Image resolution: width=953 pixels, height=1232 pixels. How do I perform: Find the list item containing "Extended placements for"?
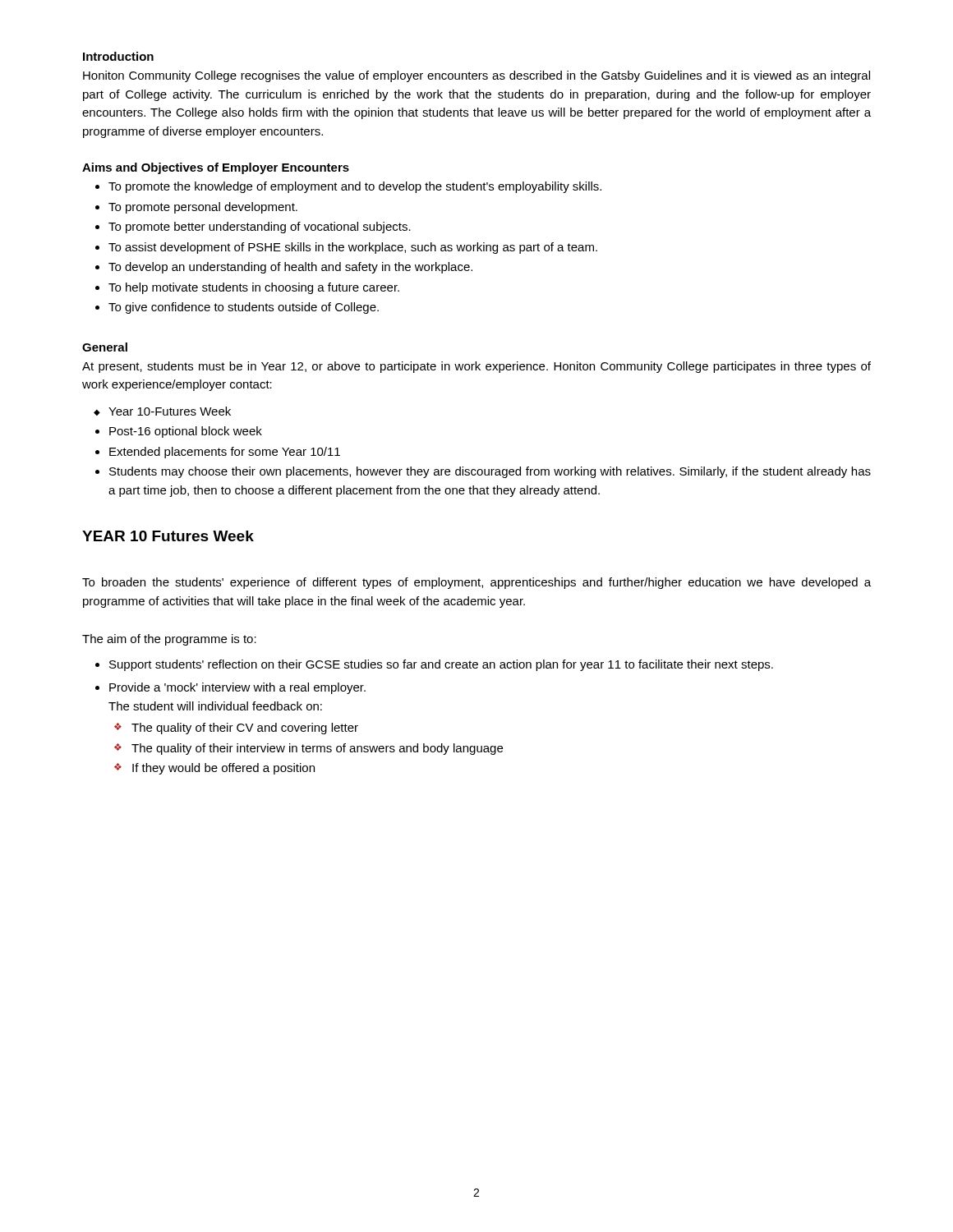(x=225, y=451)
